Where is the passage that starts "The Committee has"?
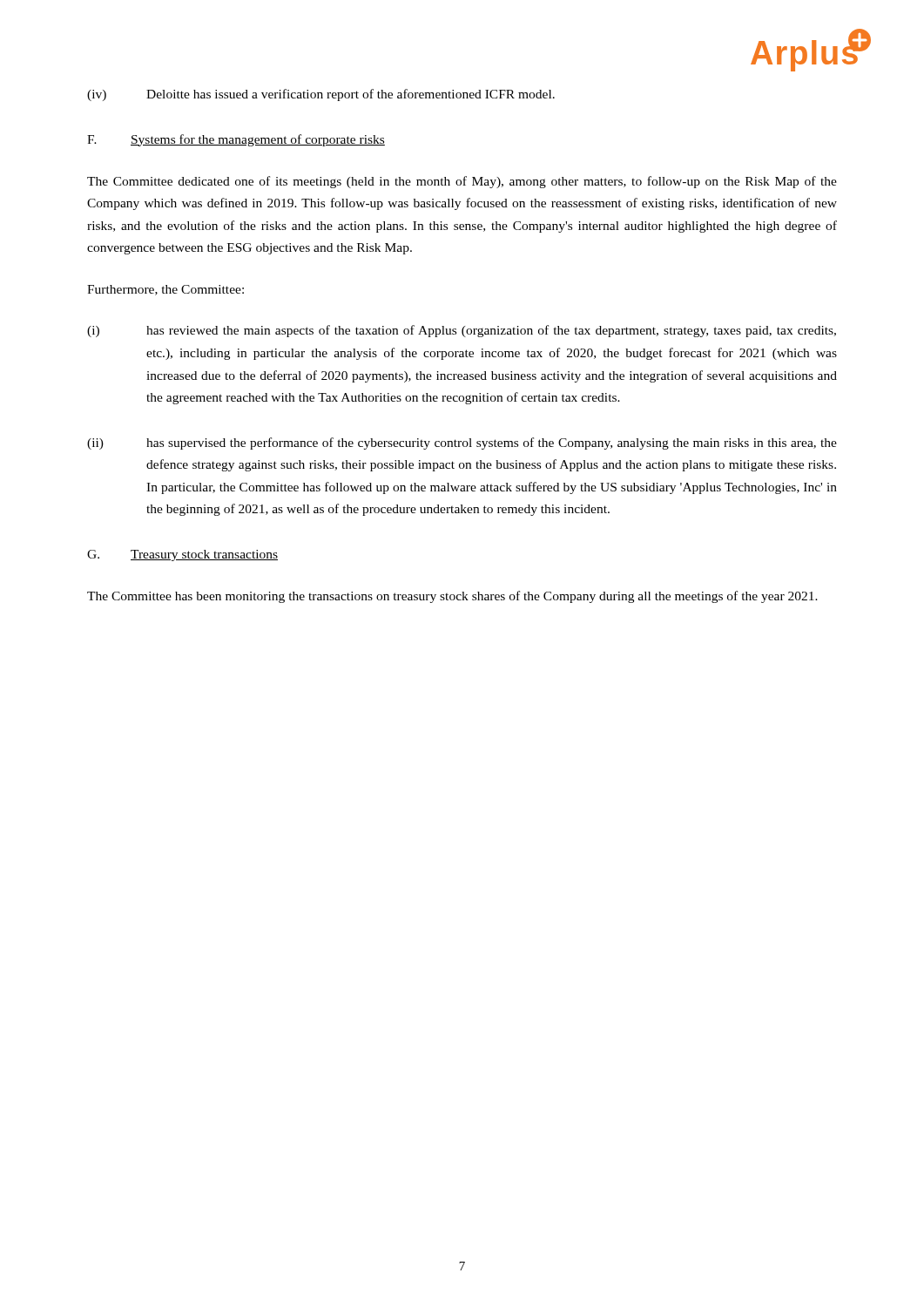 point(453,595)
